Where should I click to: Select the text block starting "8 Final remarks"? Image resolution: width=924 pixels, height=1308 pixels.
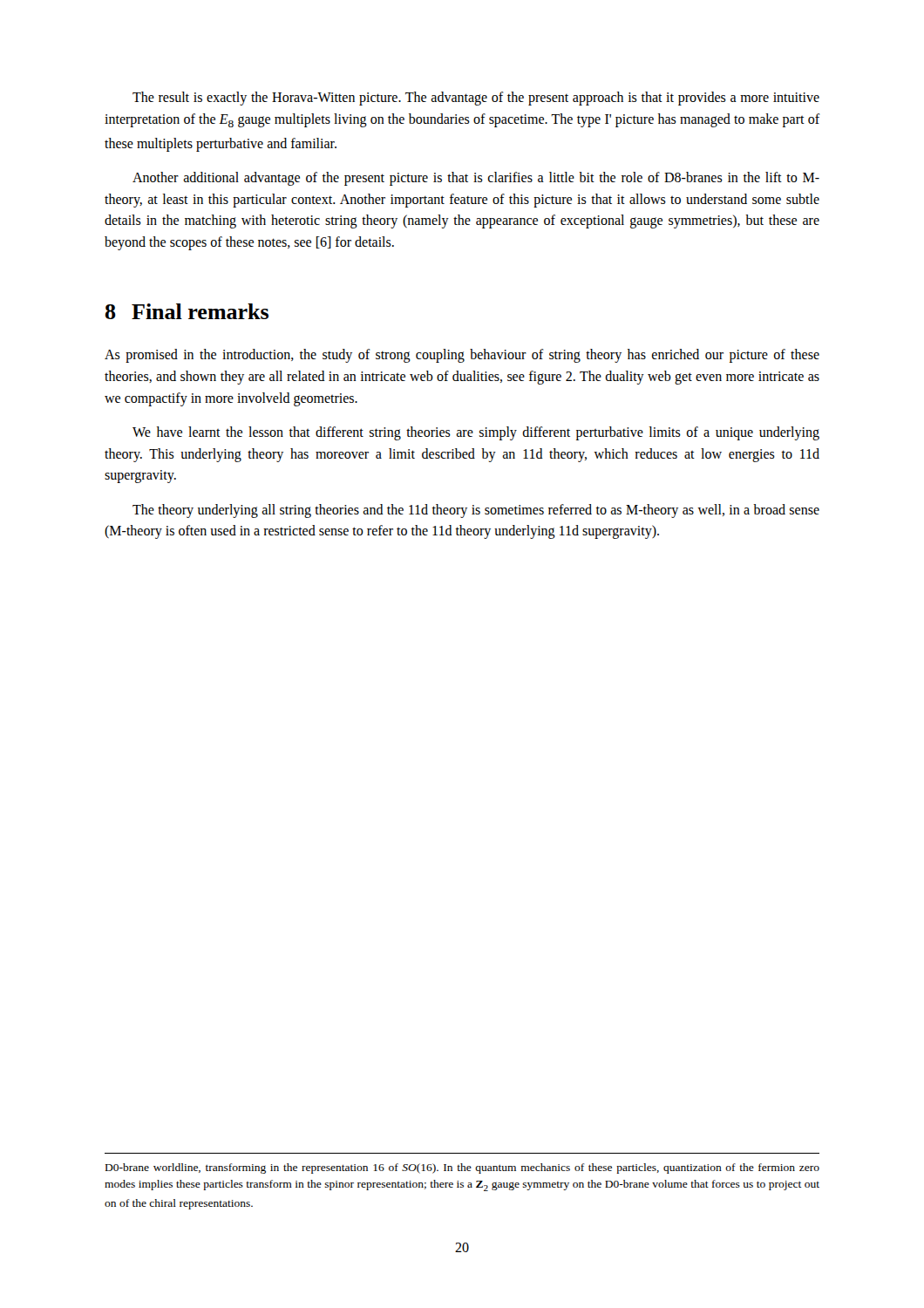(187, 312)
